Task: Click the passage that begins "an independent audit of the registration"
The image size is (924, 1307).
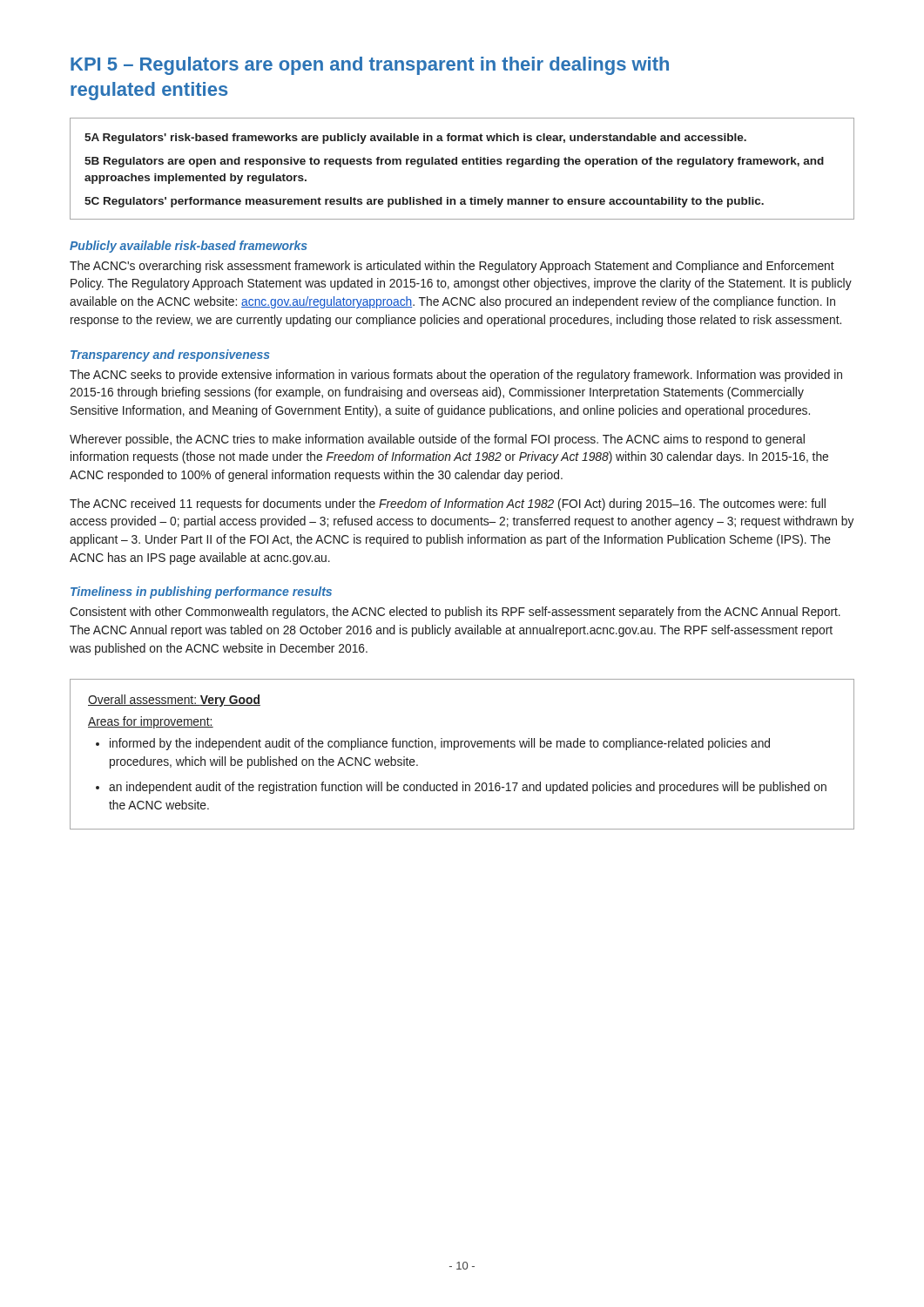Action: 468,796
